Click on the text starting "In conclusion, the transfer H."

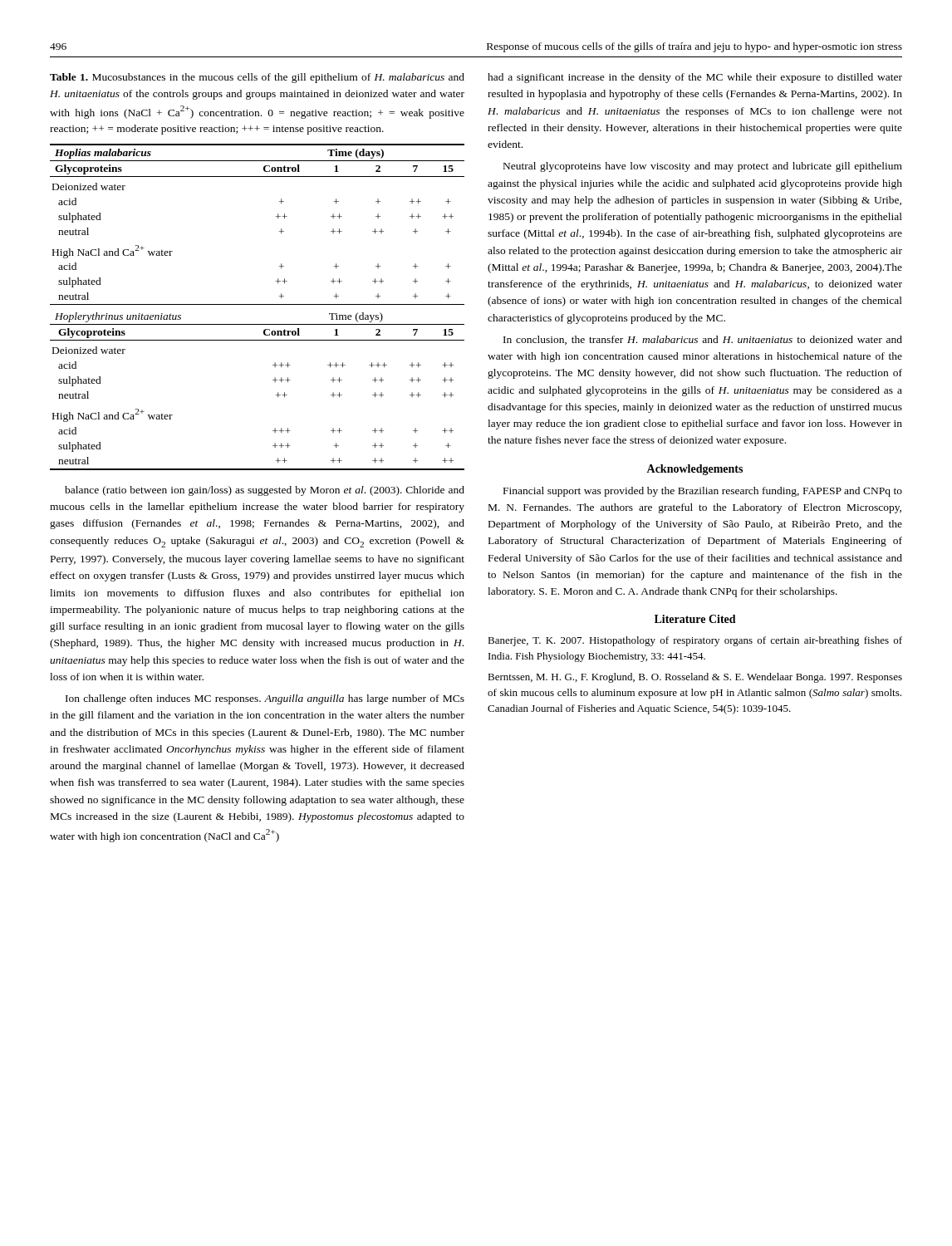(695, 390)
